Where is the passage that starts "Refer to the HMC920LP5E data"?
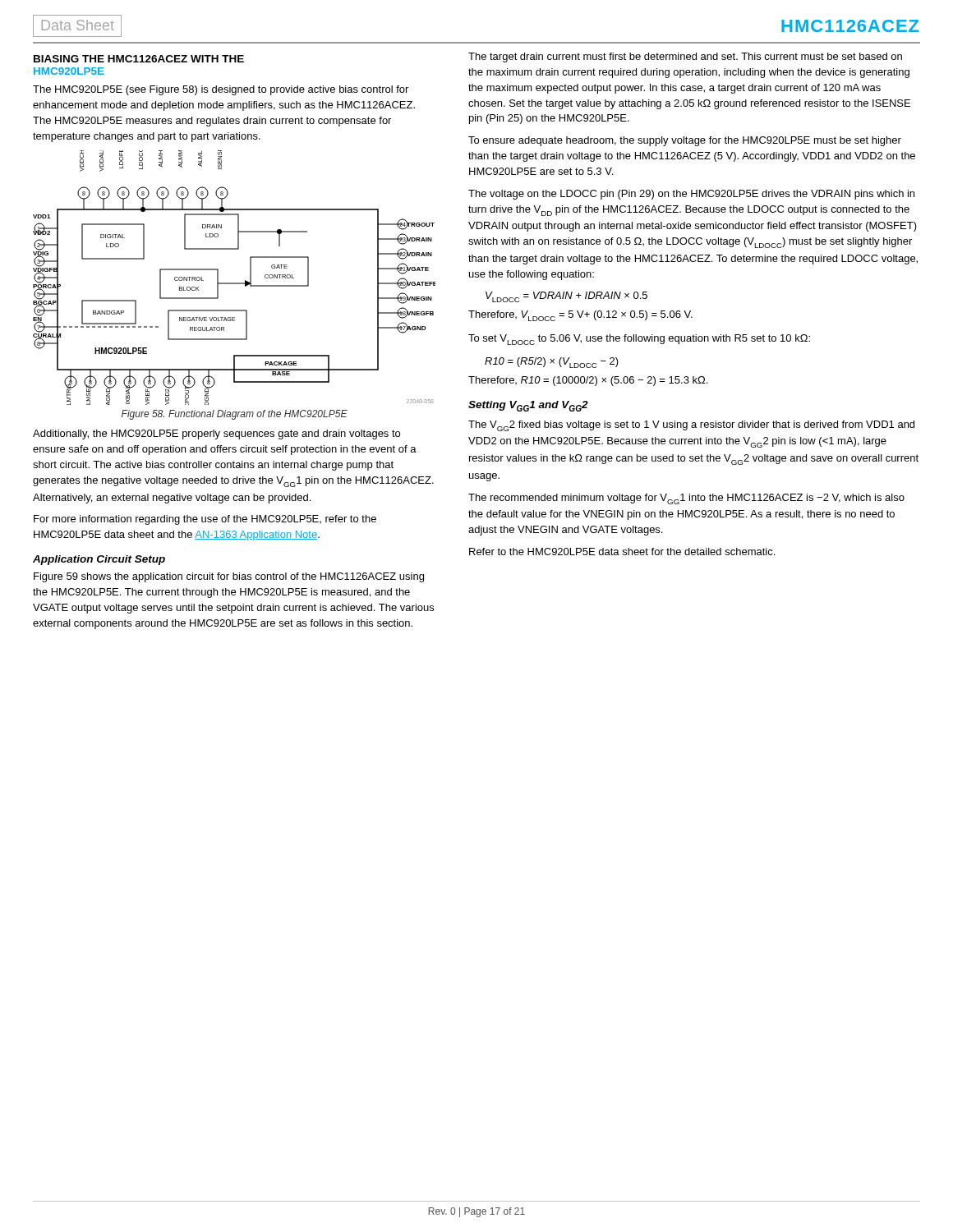 pyautogui.click(x=694, y=552)
